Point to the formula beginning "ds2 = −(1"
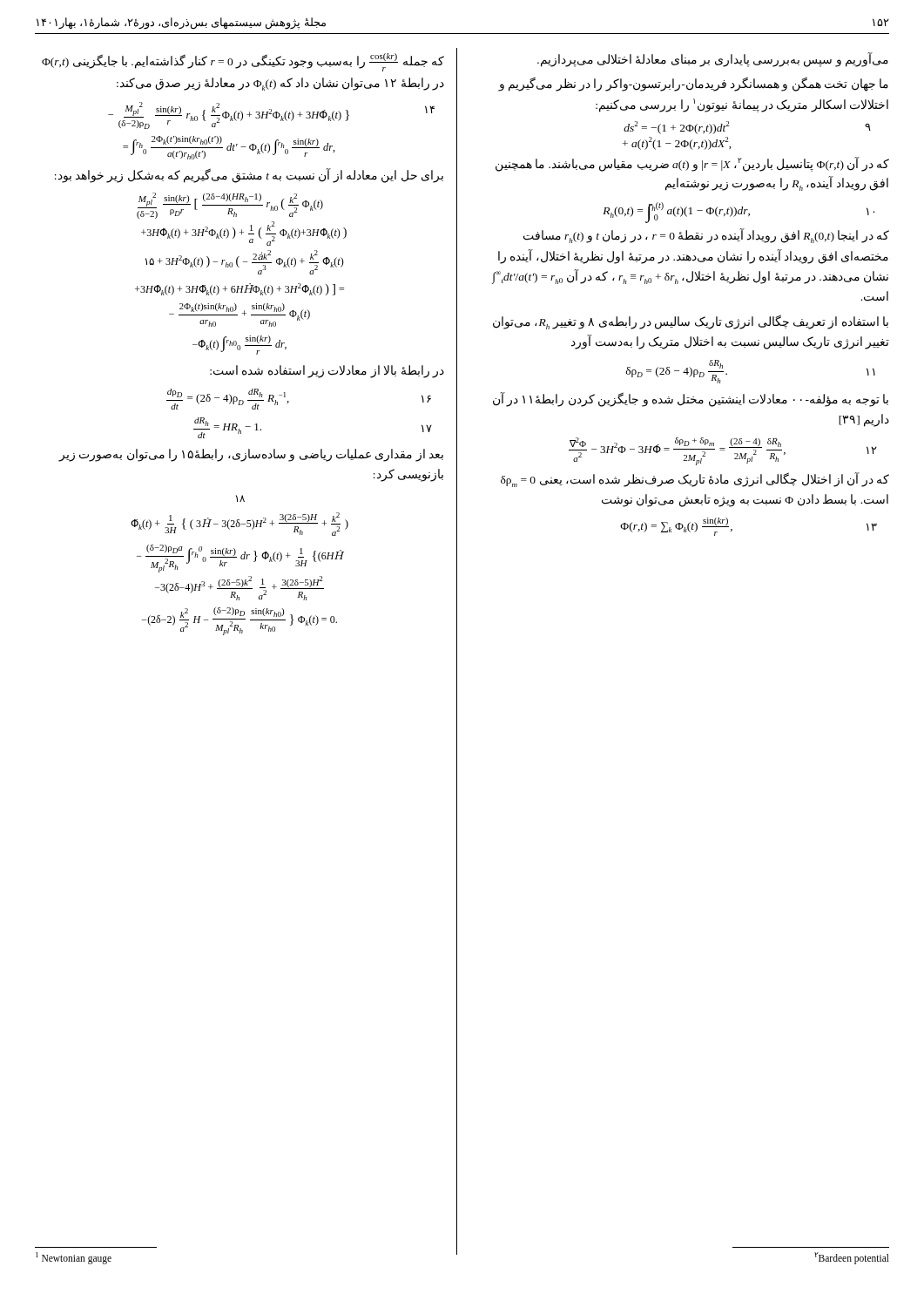 click(x=689, y=135)
